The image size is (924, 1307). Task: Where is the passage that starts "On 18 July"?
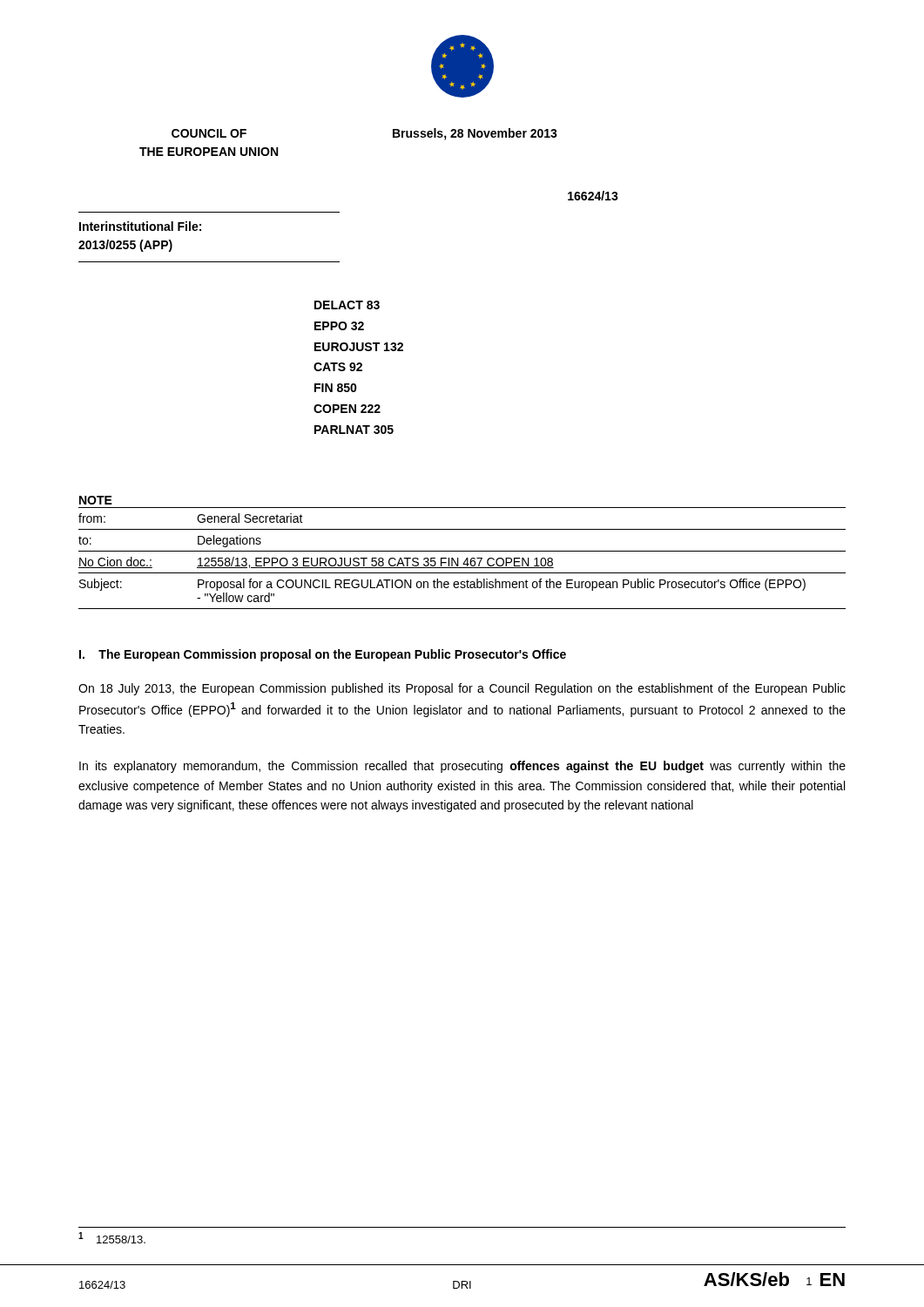(462, 709)
